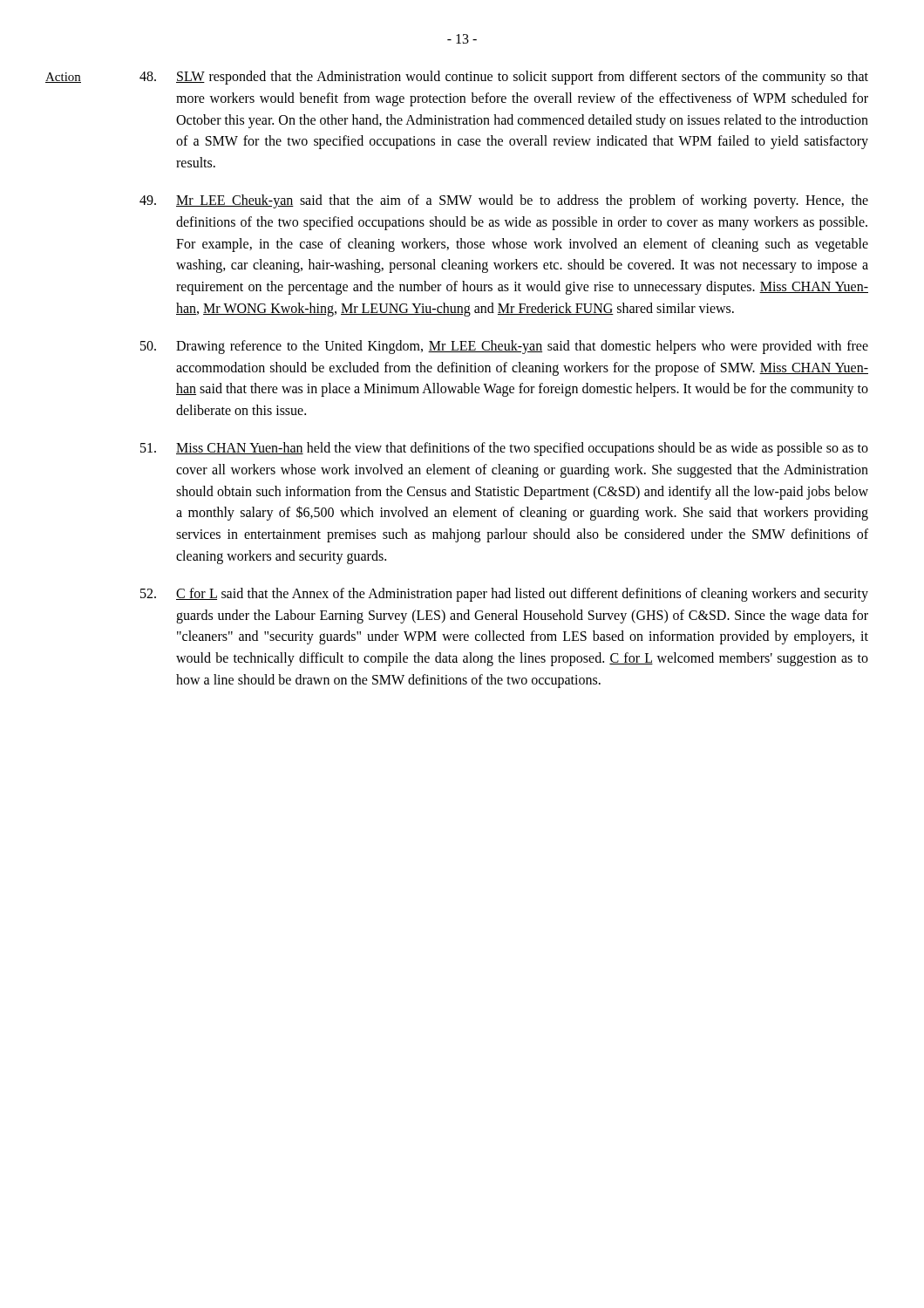Locate the block of text that opens with "Miss CHAN Yuen-han held the view"
924x1308 pixels.
pos(504,503)
